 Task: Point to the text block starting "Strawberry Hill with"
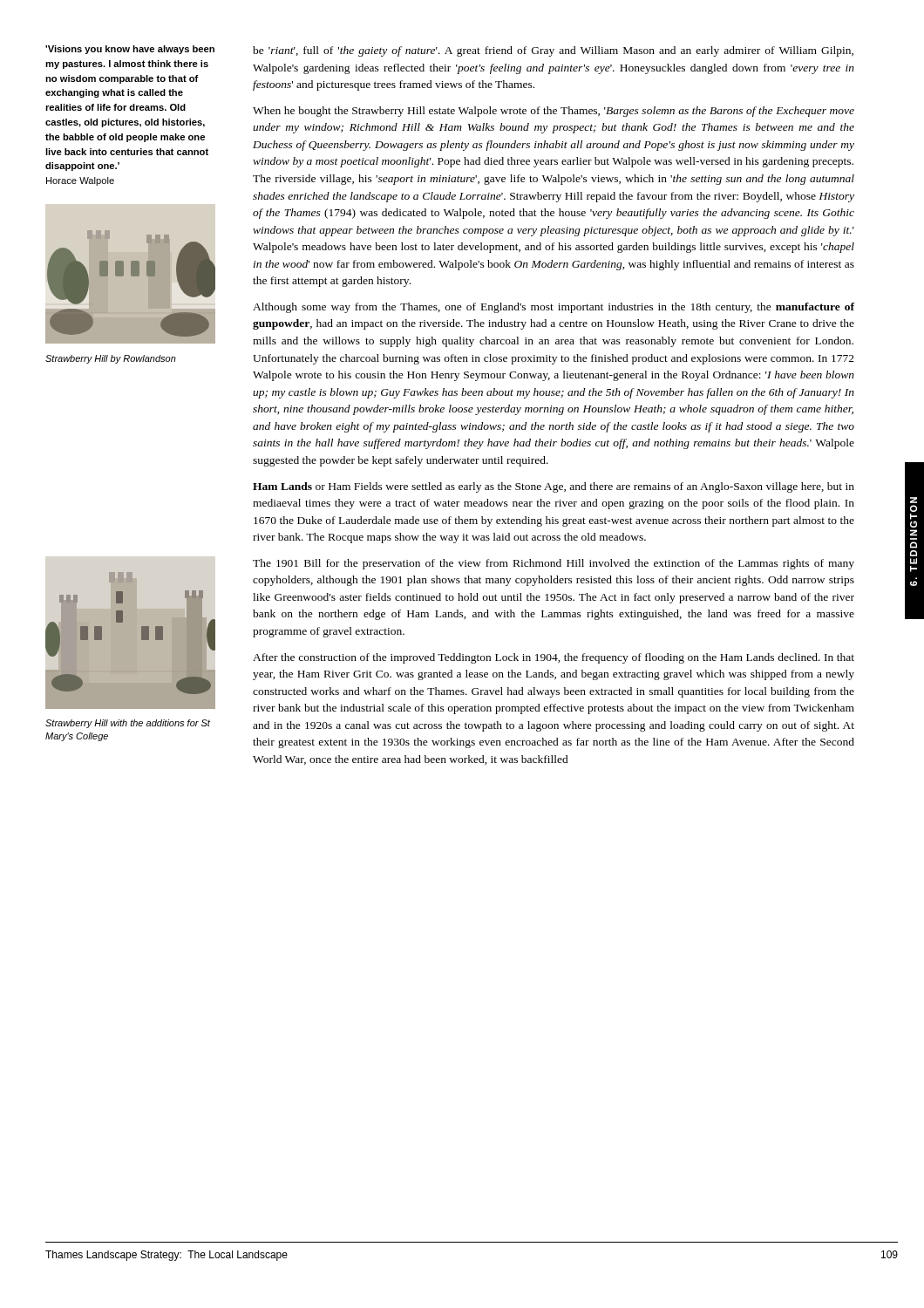click(128, 730)
